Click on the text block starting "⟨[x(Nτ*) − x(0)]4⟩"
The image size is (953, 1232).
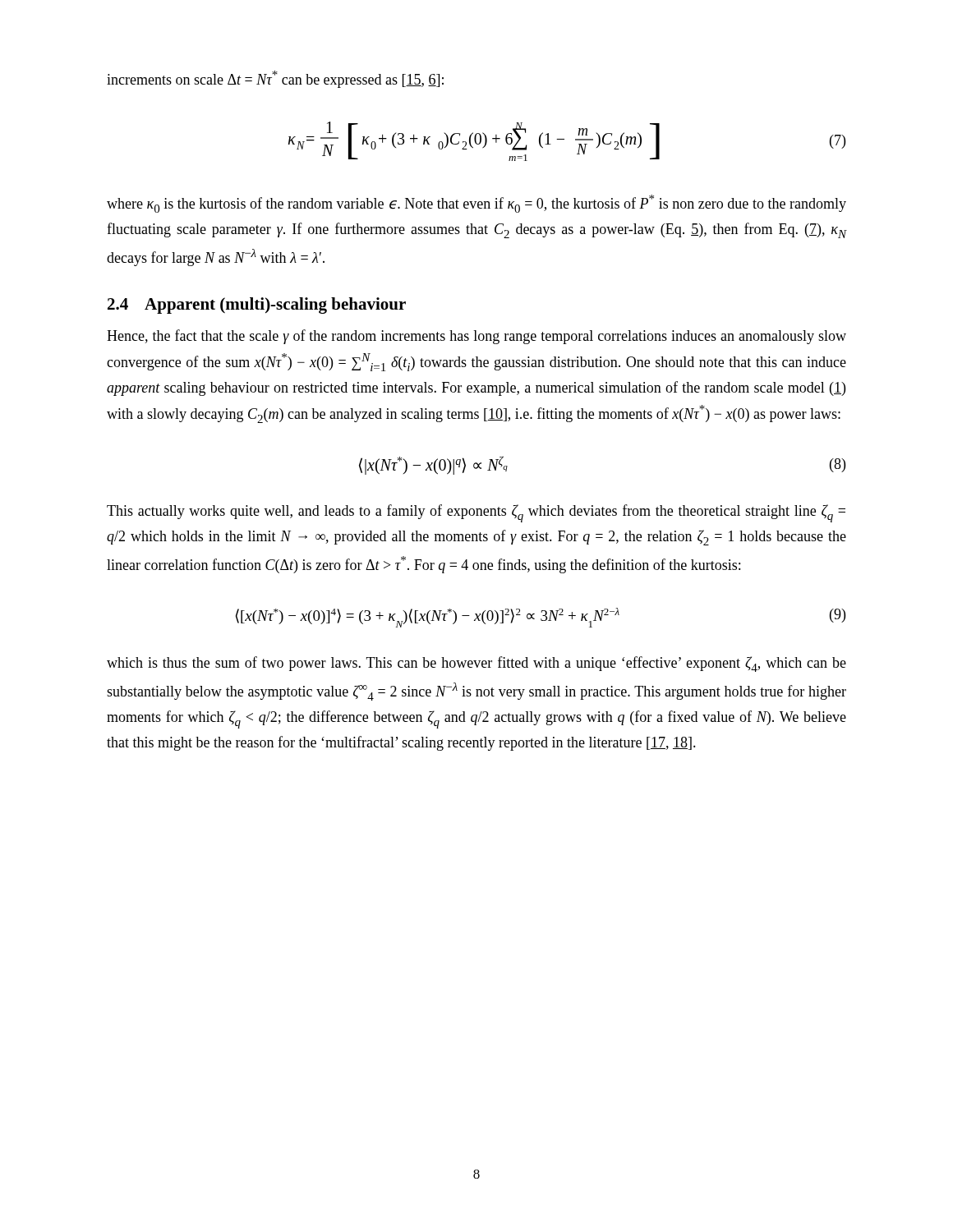tap(538, 615)
